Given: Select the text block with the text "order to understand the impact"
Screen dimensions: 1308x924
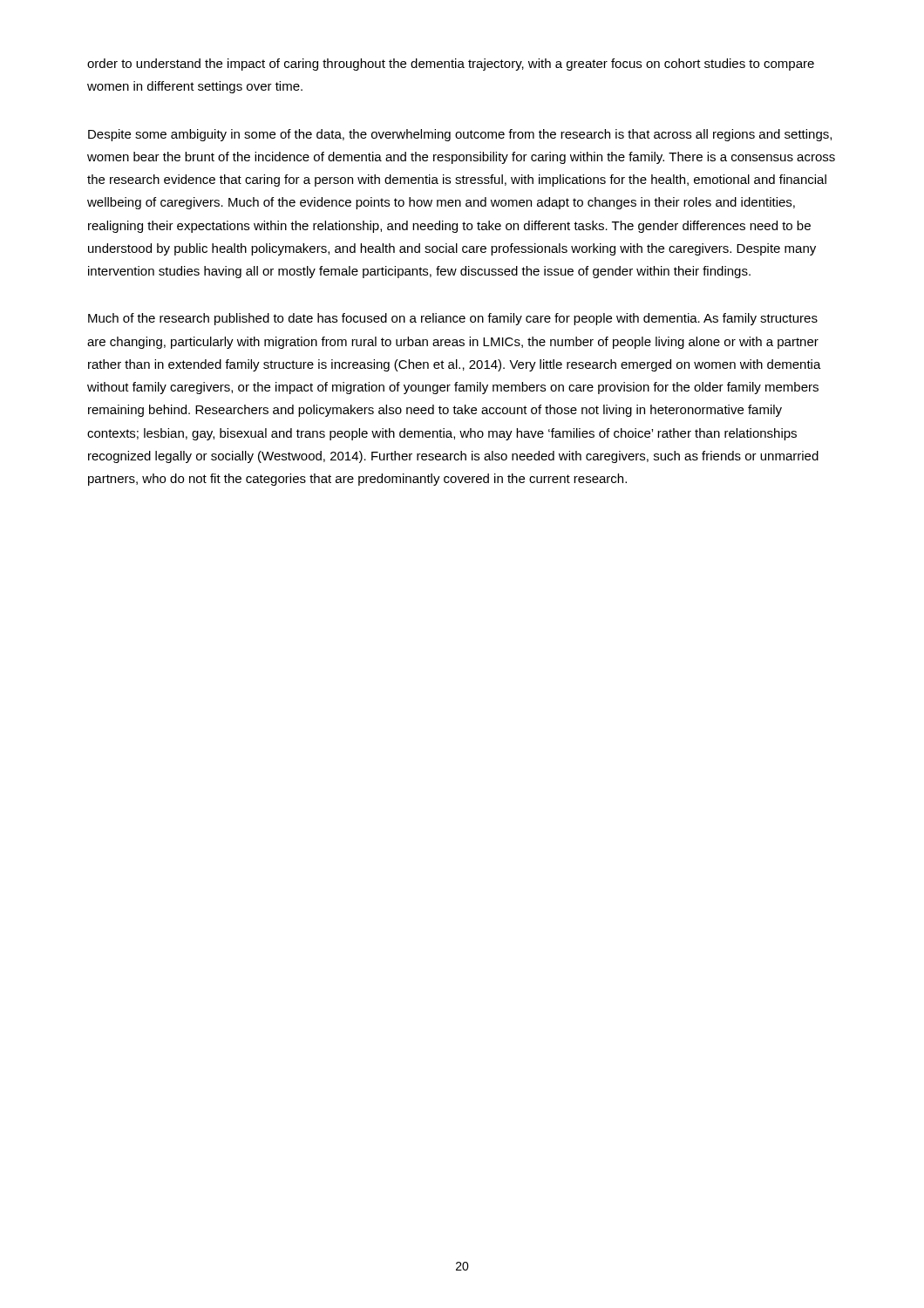Looking at the screenshot, I should (x=451, y=75).
